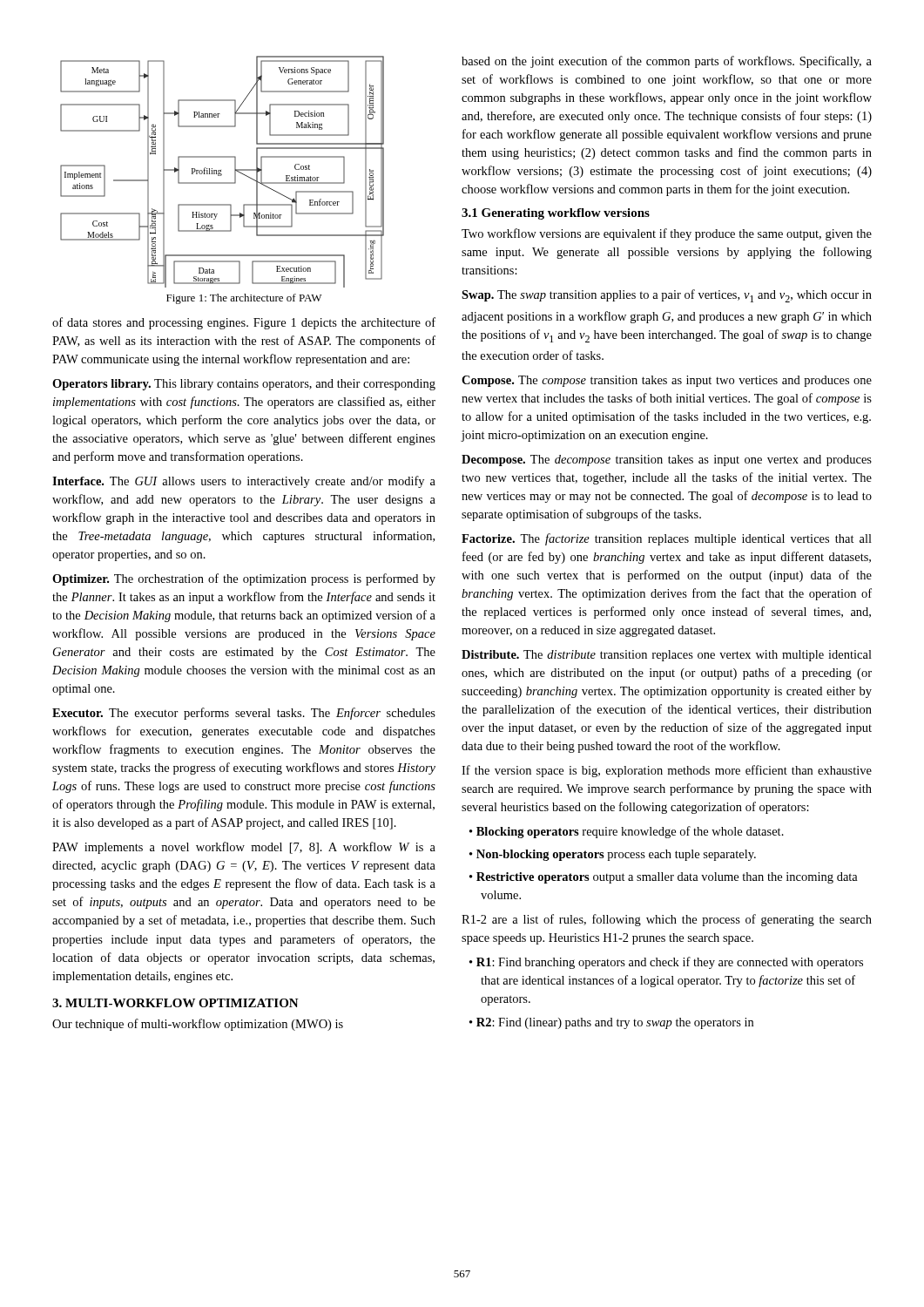Find the region starting "Executor. The executor performs several tasks. The"

pyautogui.click(x=244, y=768)
